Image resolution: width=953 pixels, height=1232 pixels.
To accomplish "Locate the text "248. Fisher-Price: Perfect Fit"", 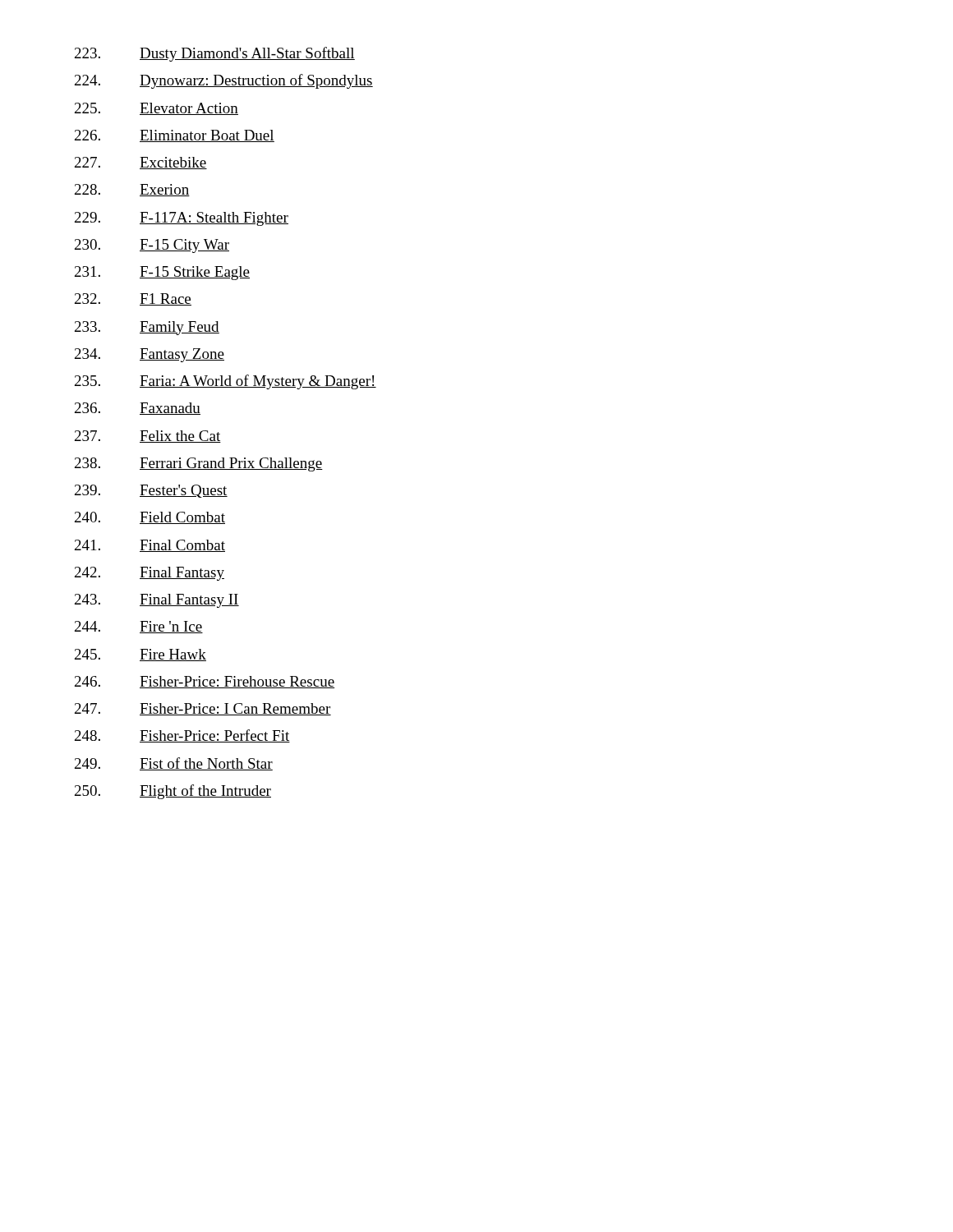I will click(182, 736).
